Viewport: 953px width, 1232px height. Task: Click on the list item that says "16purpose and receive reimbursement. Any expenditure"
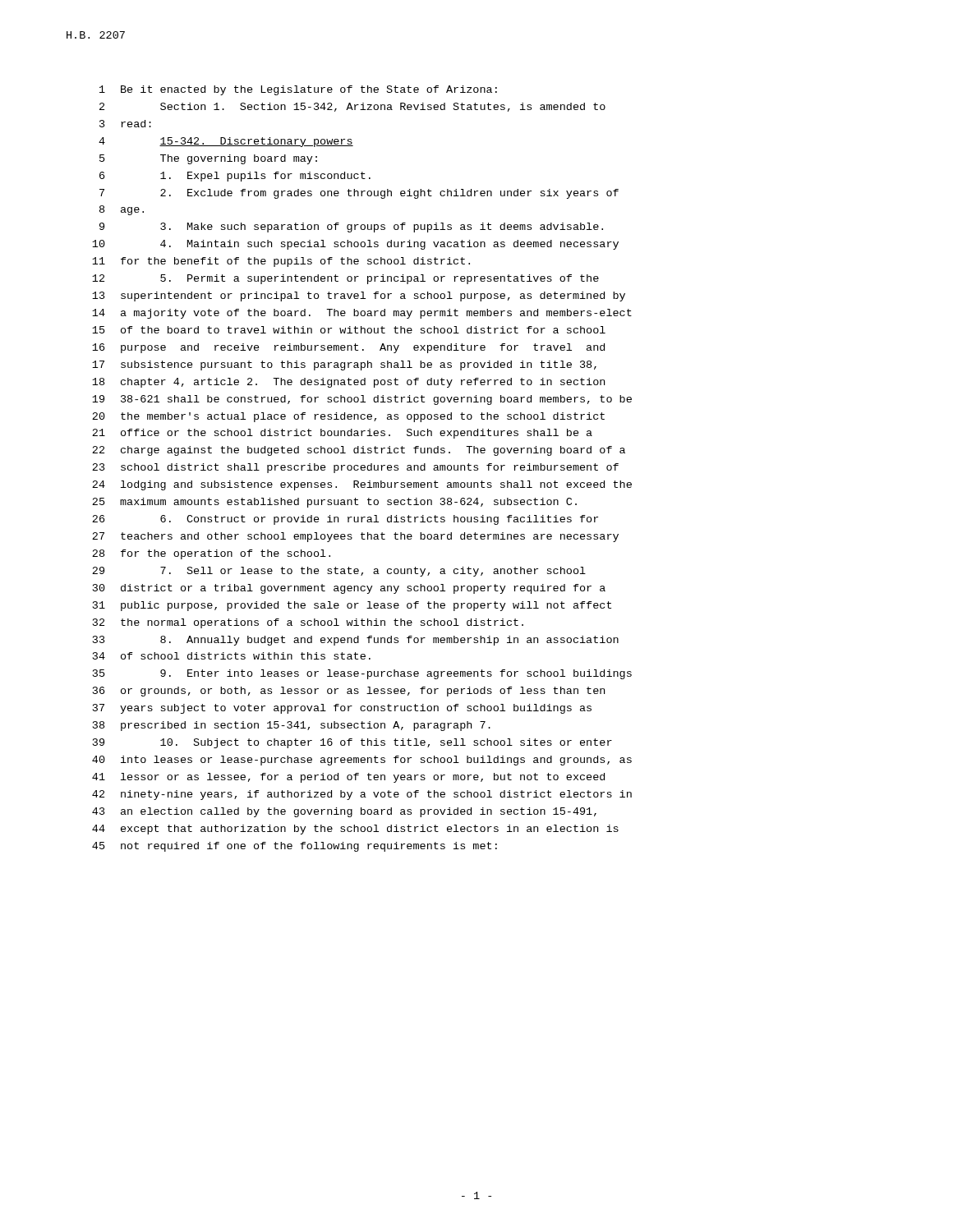[336, 348]
